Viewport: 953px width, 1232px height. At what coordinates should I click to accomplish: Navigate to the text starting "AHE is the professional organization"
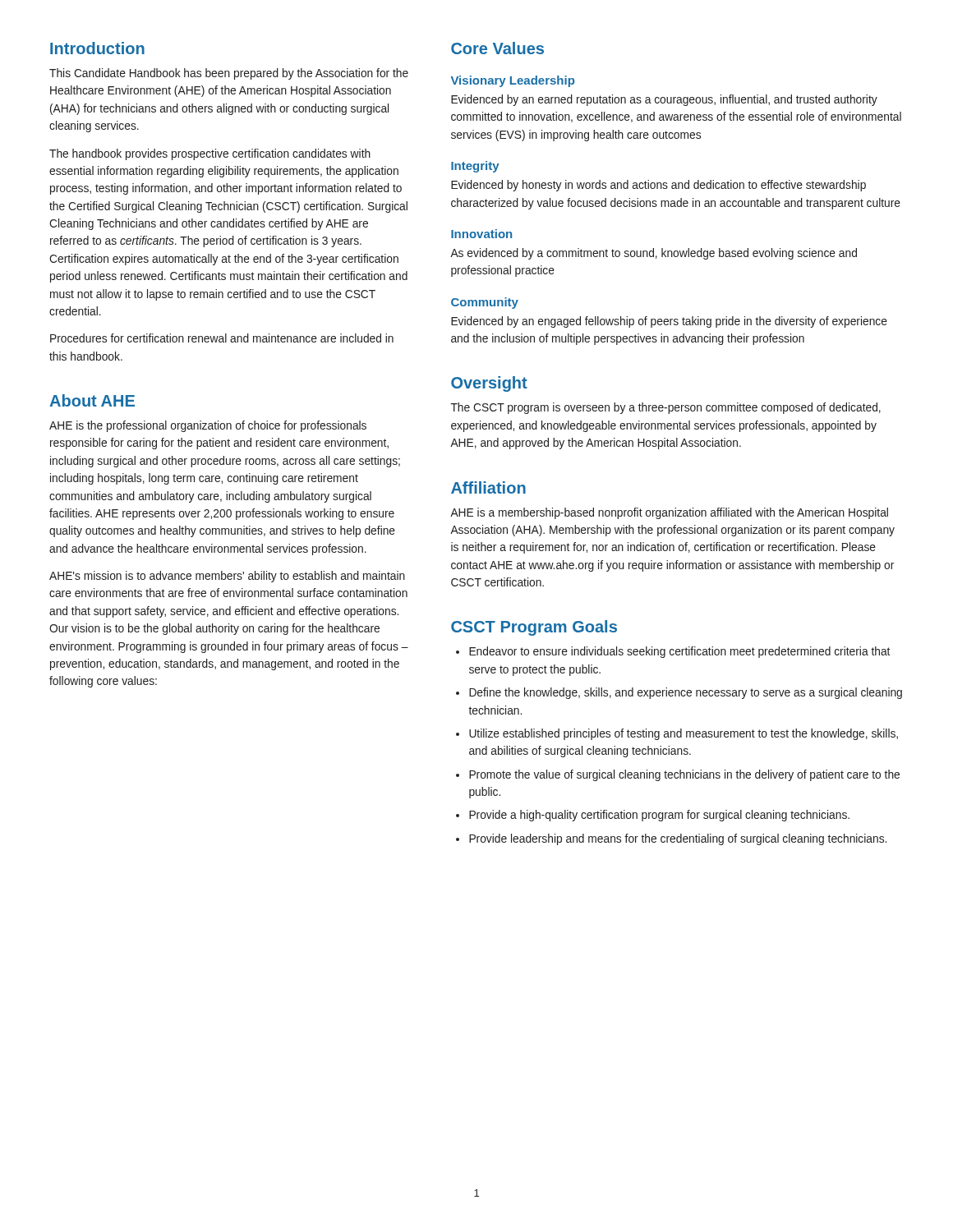coord(229,488)
